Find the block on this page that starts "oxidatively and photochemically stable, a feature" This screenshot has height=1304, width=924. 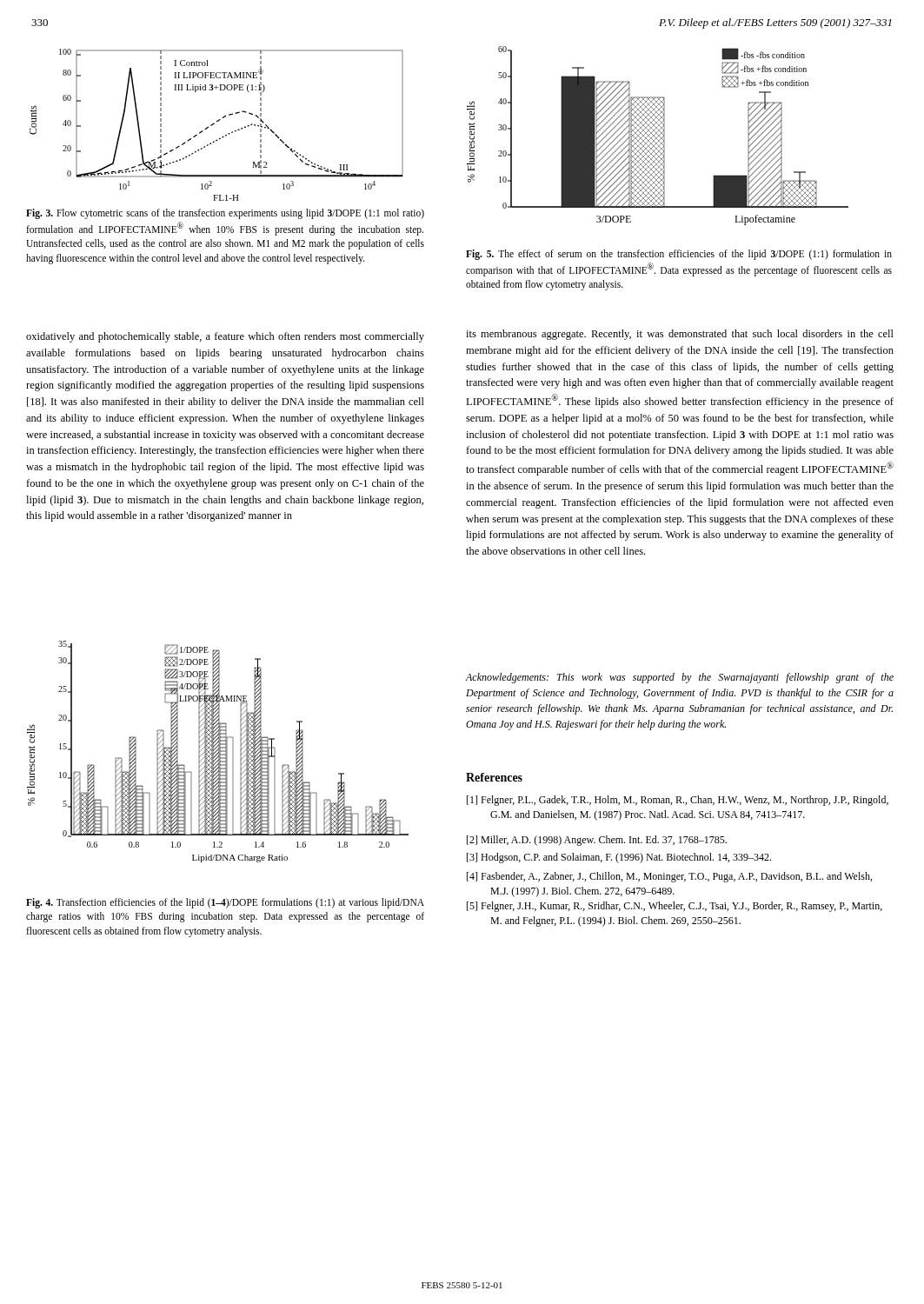click(225, 426)
